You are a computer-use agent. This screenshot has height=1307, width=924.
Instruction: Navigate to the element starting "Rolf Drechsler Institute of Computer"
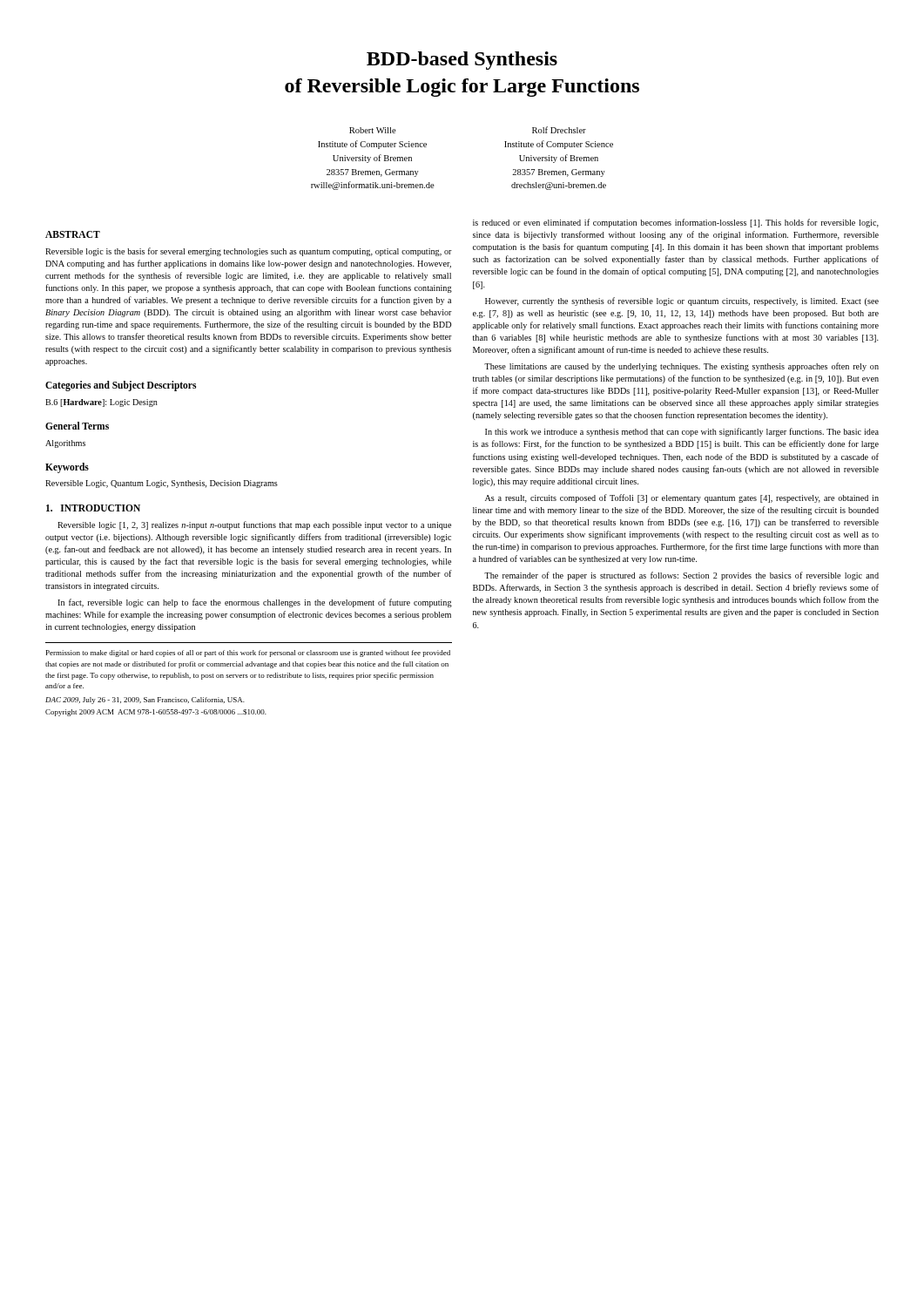tap(559, 158)
